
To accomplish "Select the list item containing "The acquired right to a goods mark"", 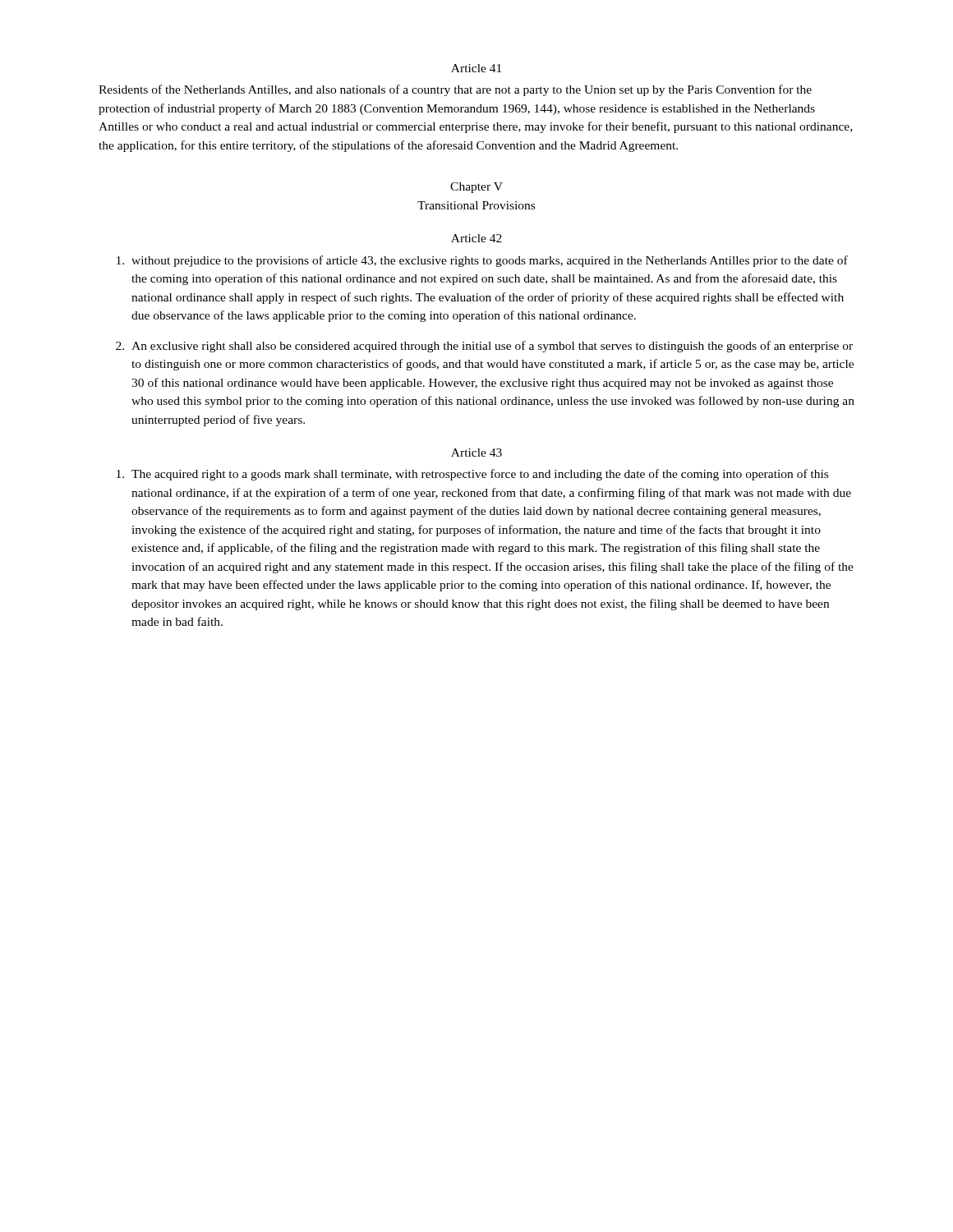I will tap(492, 548).
